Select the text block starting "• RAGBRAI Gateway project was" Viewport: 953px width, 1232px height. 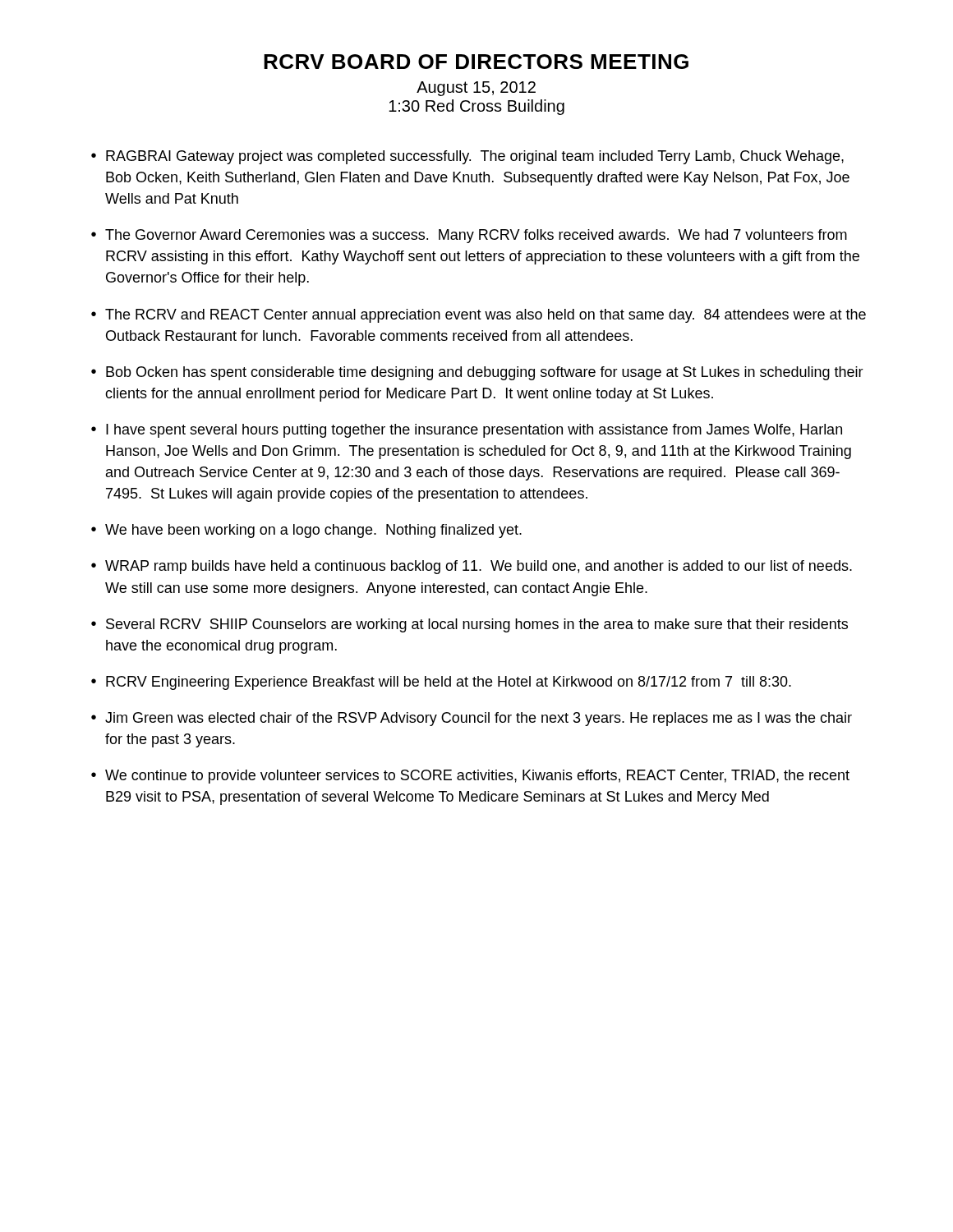point(476,178)
